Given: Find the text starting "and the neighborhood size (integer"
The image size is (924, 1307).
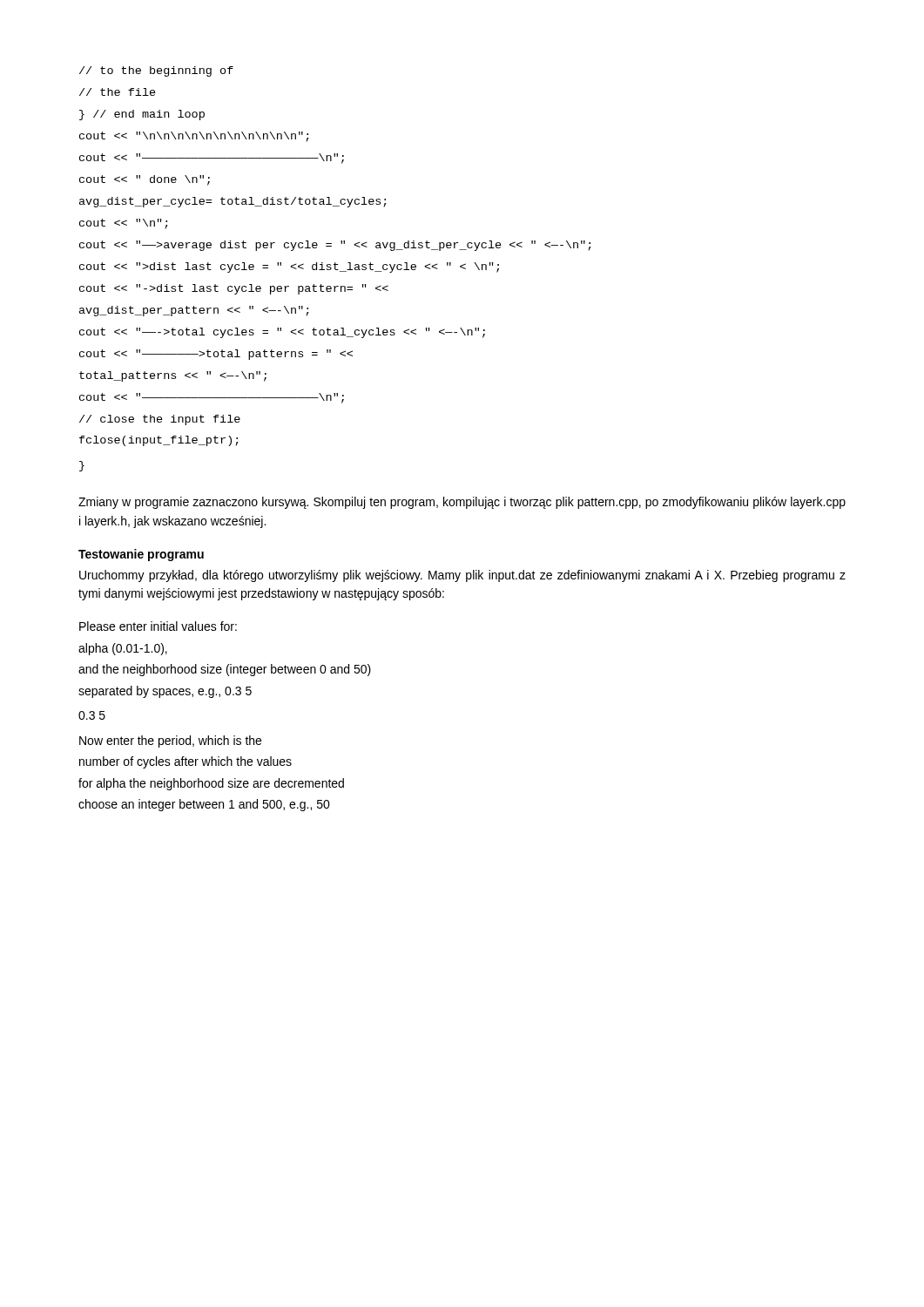Looking at the screenshot, I should coord(225,670).
